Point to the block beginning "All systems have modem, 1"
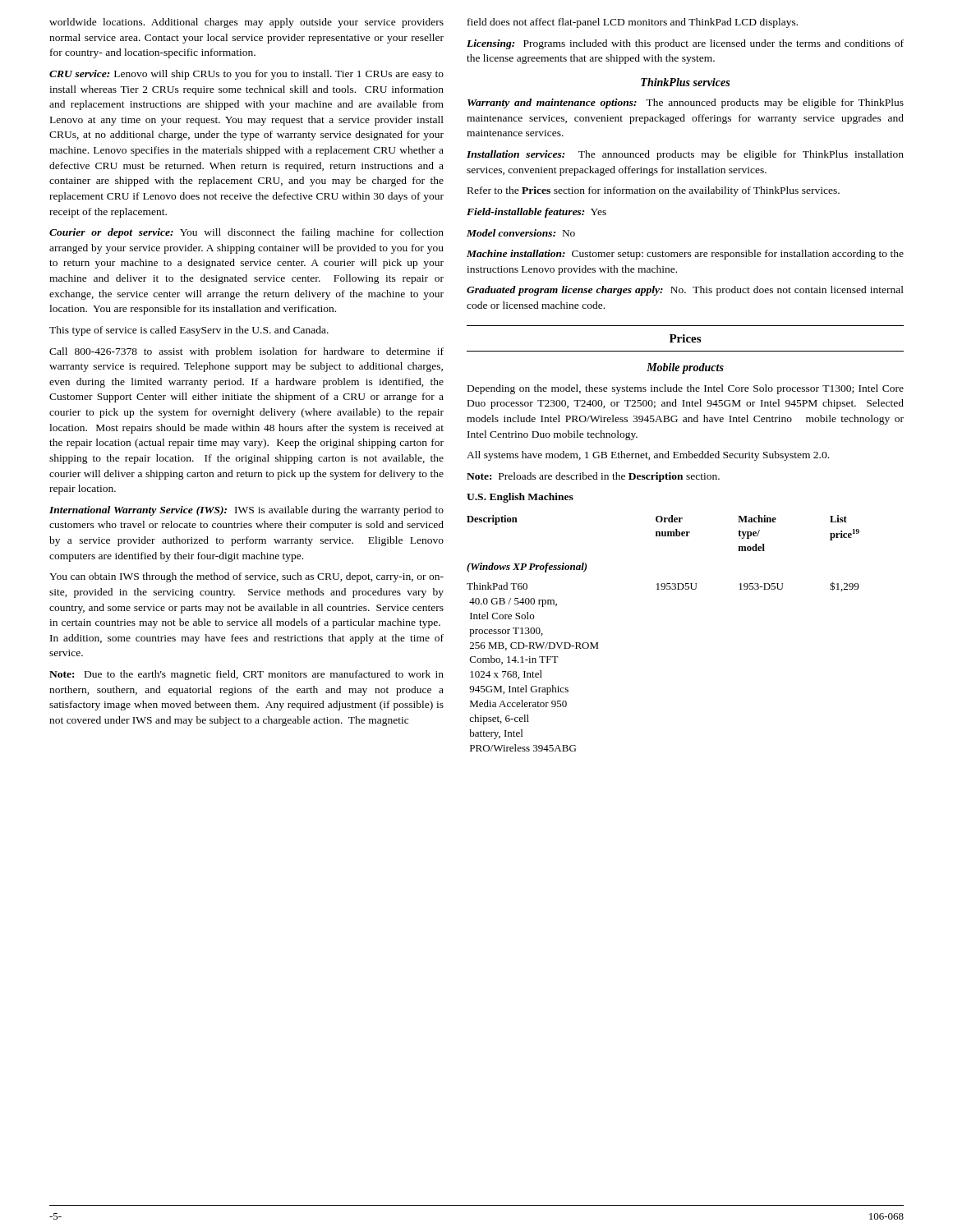953x1232 pixels. (x=685, y=455)
